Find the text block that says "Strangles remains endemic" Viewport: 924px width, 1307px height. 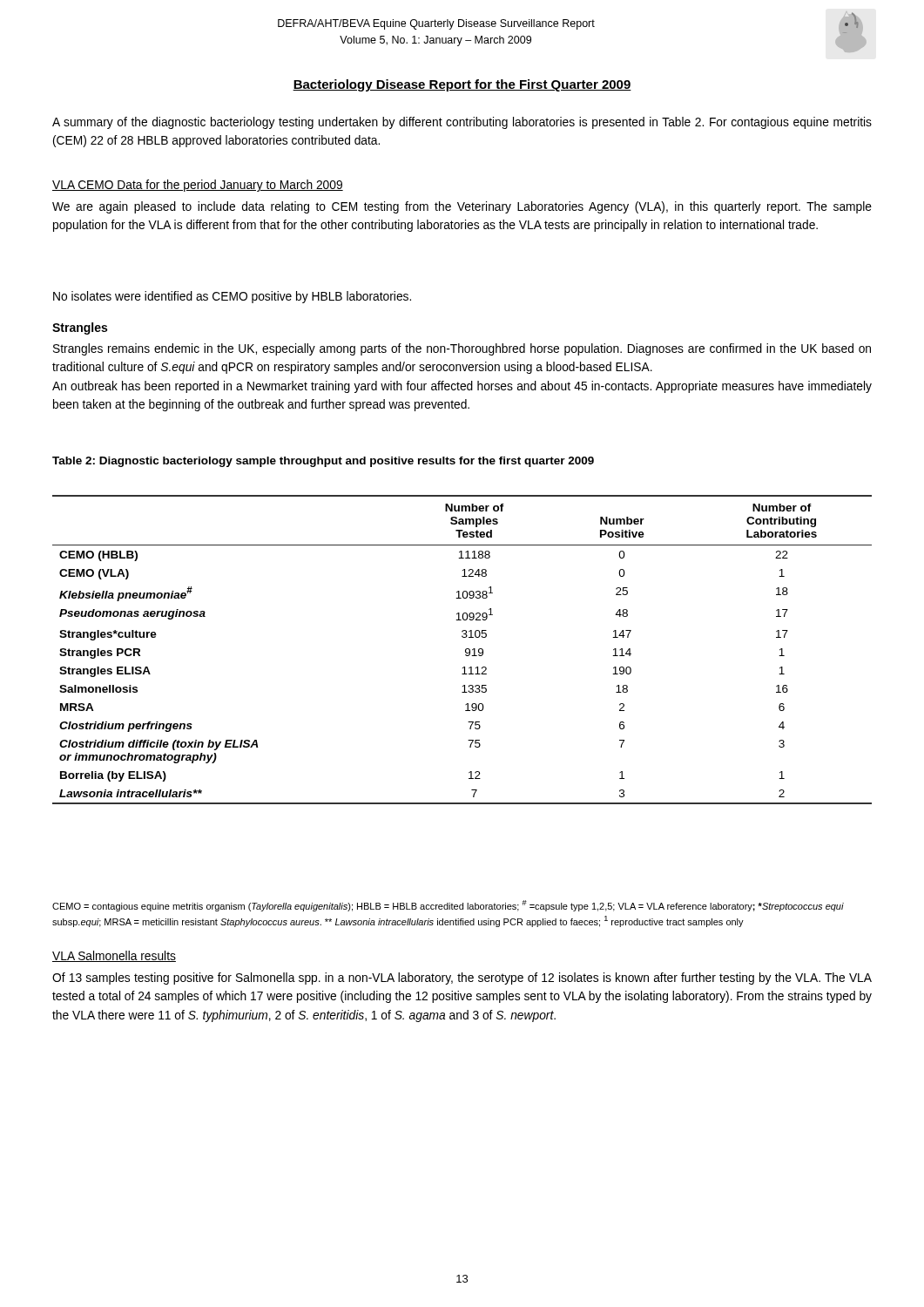pos(462,377)
